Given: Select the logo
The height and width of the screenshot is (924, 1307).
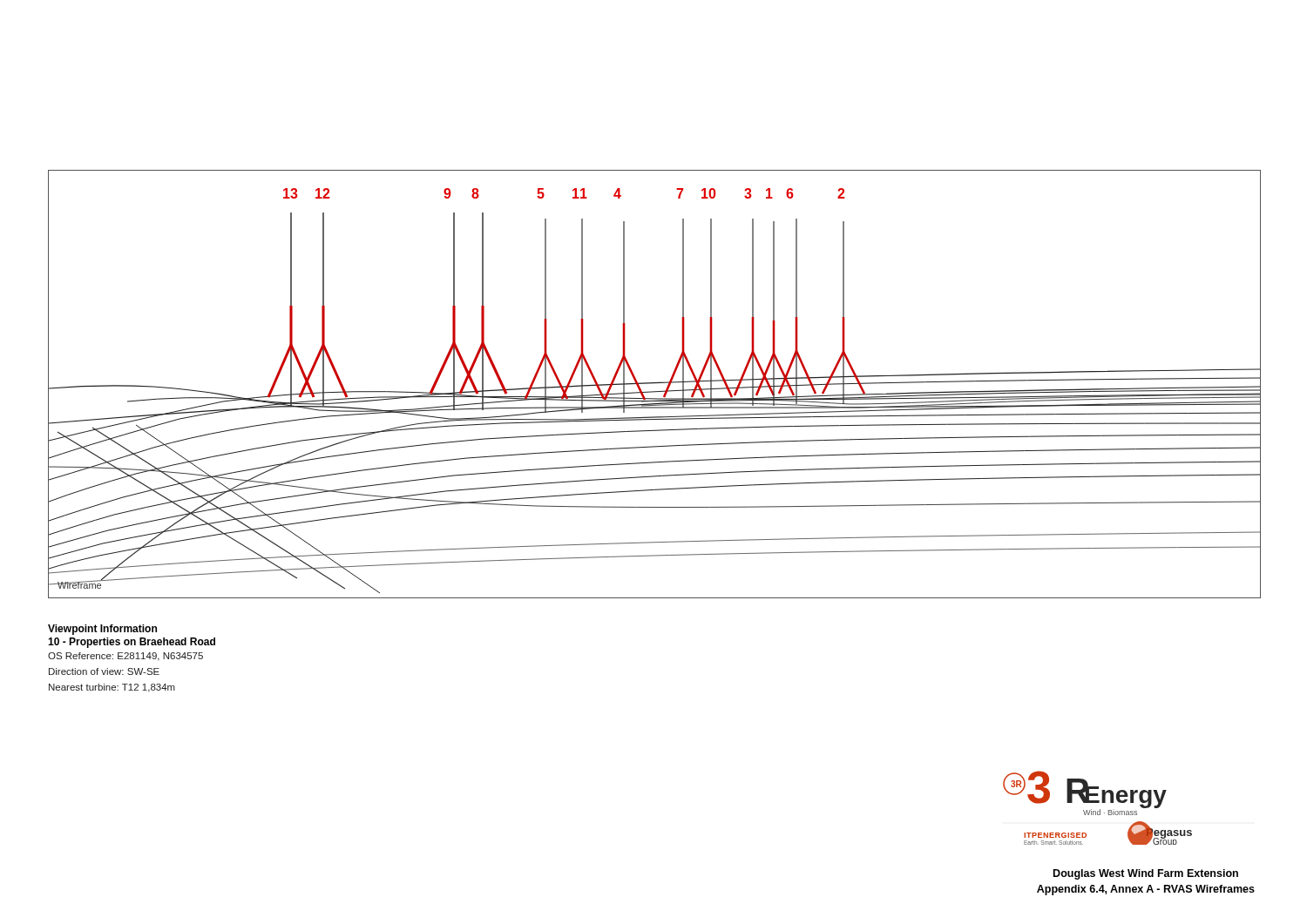Looking at the screenshot, I should click(x=1128, y=803).
